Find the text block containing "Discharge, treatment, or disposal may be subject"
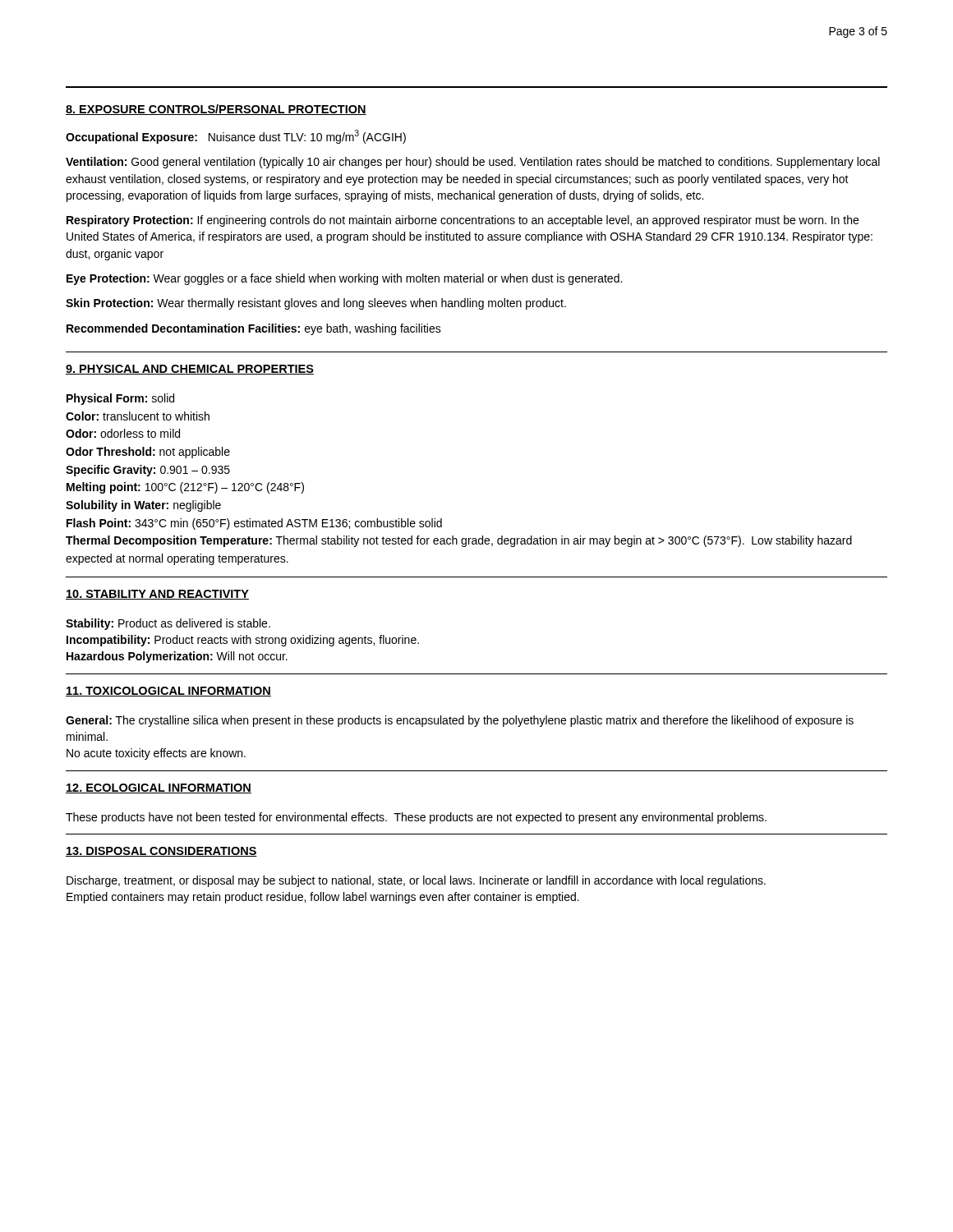 (x=416, y=889)
